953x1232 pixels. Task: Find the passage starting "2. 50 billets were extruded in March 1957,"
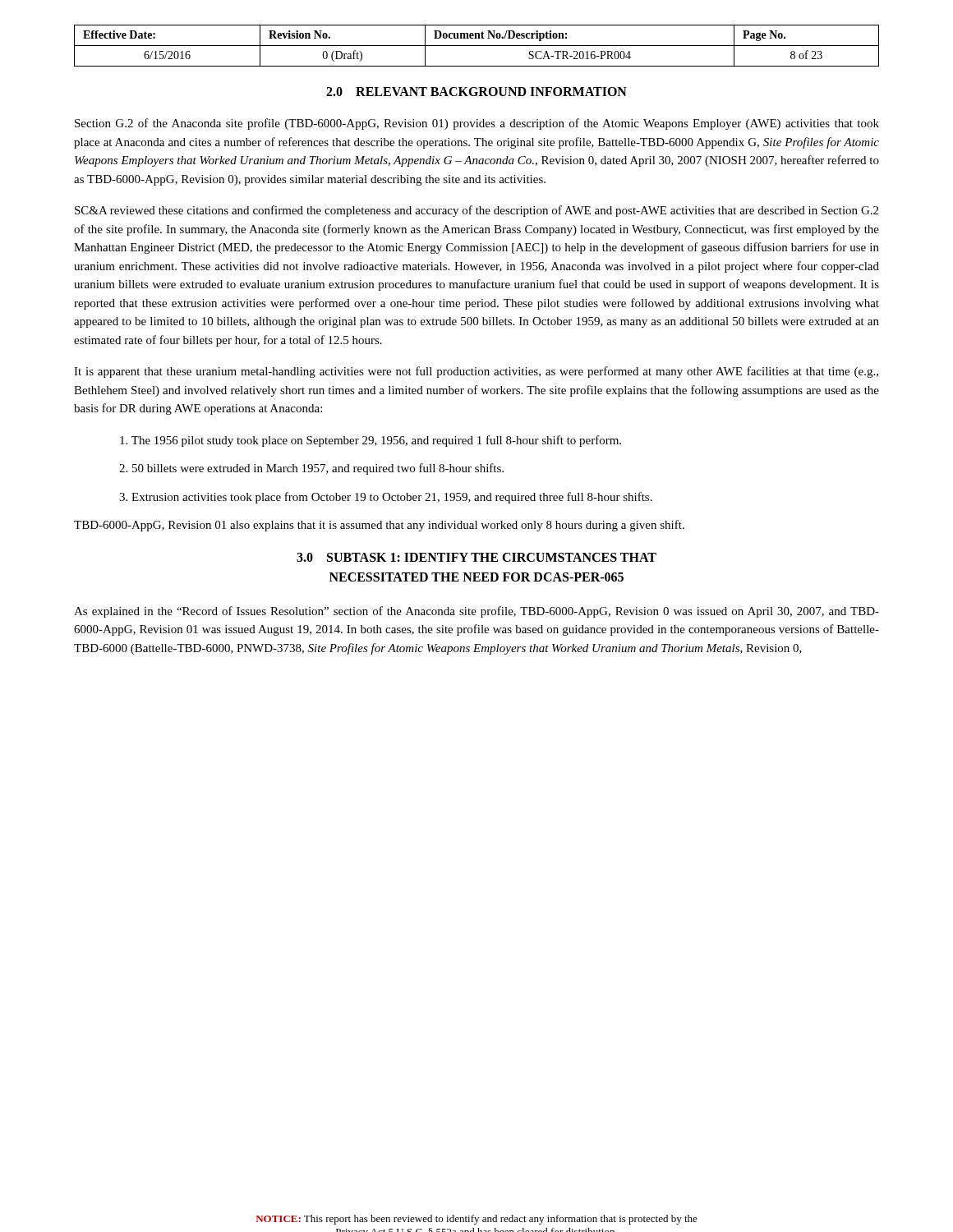click(x=312, y=468)
